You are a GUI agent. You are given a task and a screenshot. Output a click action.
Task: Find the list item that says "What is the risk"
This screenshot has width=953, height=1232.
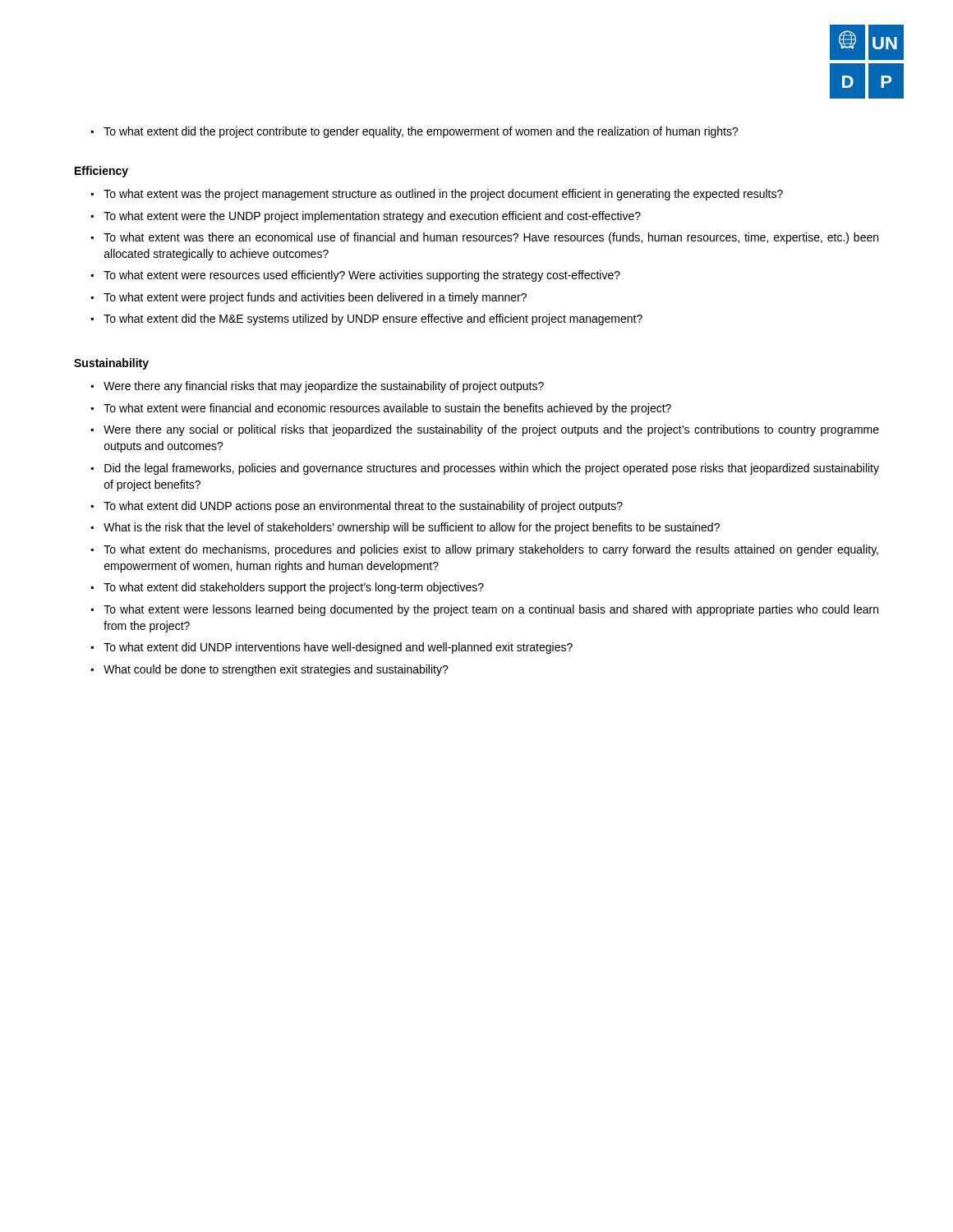[x=412, y=528]
